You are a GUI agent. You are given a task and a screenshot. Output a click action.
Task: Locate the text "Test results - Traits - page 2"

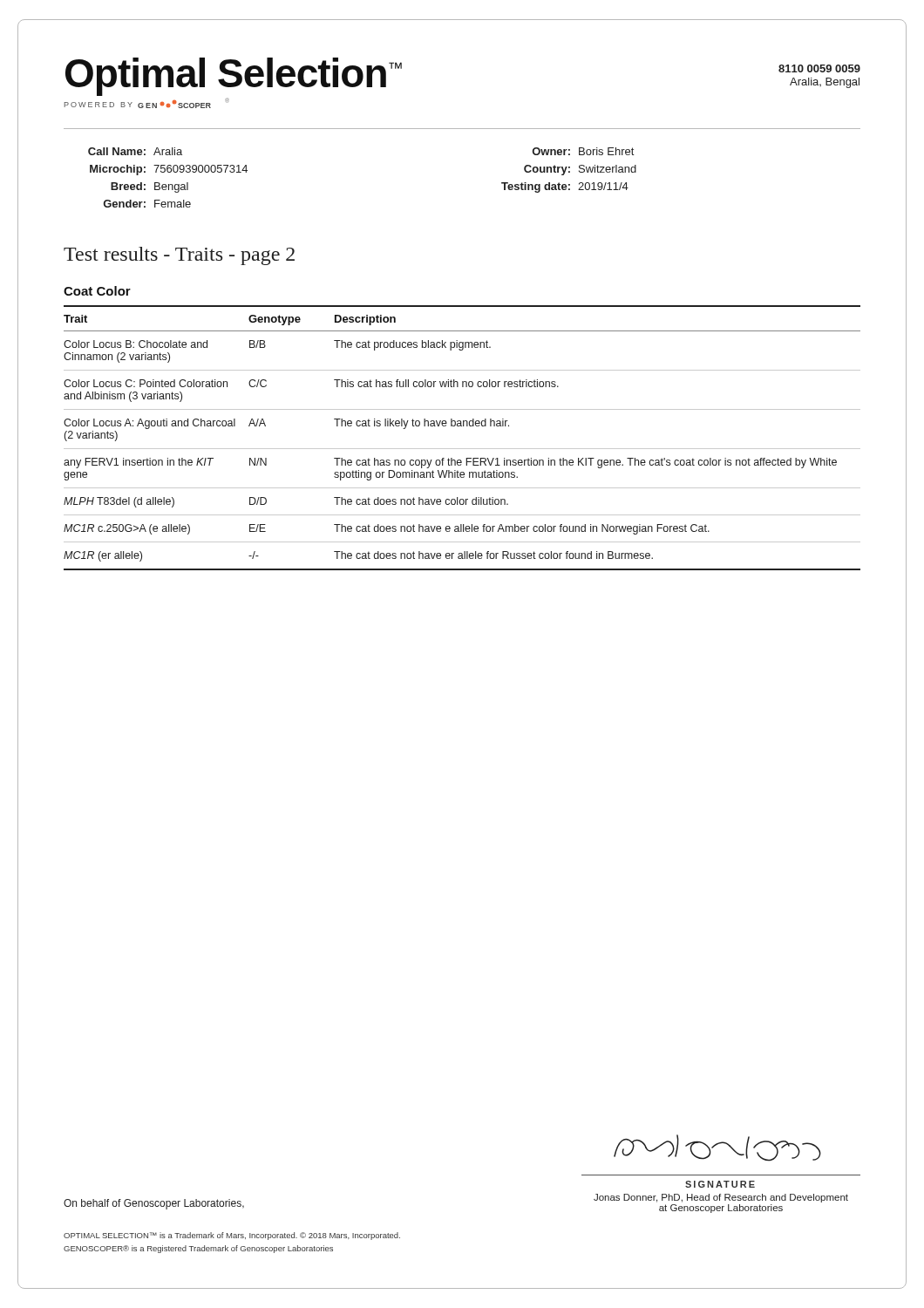point(180,254)
